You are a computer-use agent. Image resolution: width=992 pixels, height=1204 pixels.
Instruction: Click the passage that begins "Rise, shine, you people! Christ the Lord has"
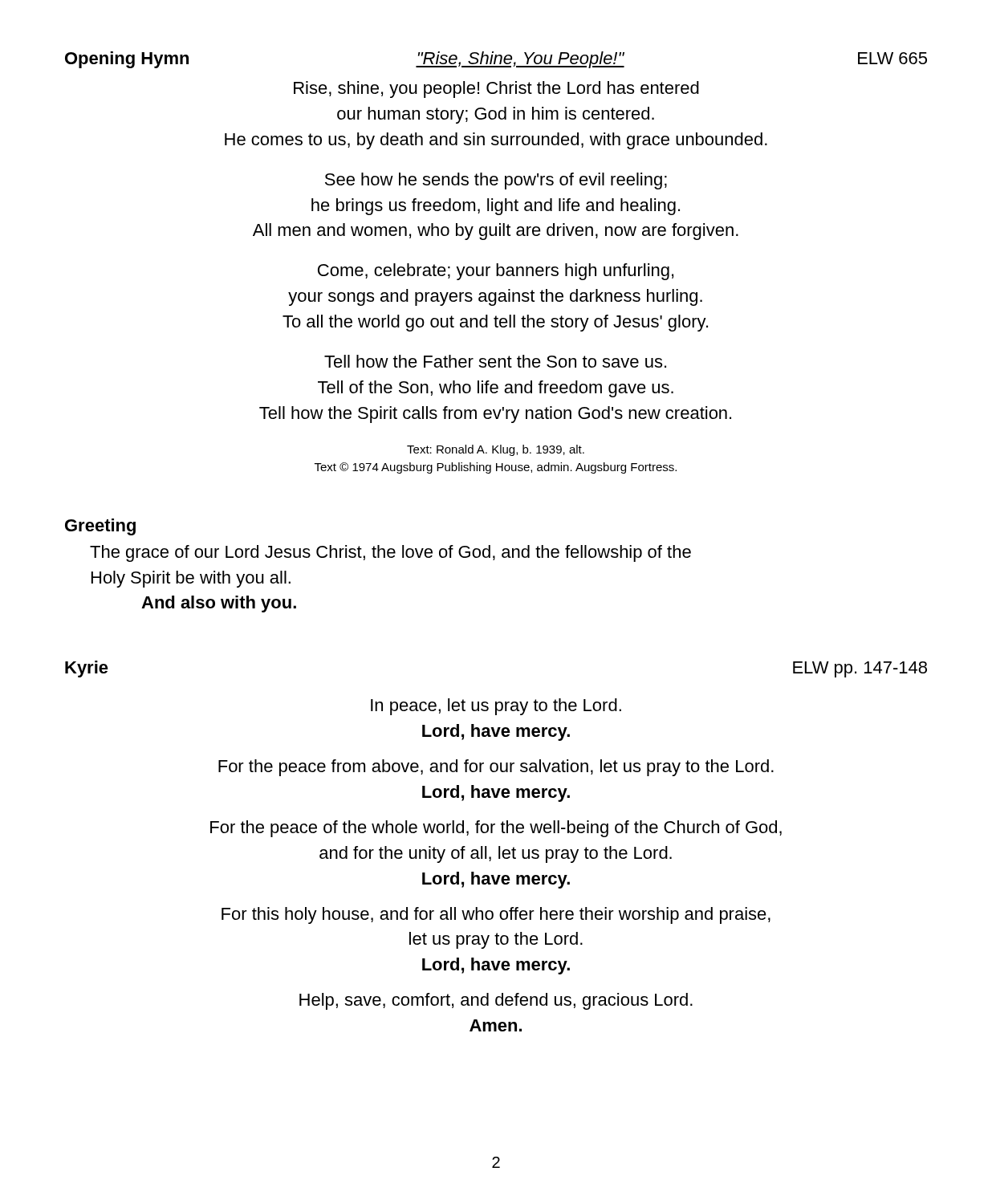[496, 89]
